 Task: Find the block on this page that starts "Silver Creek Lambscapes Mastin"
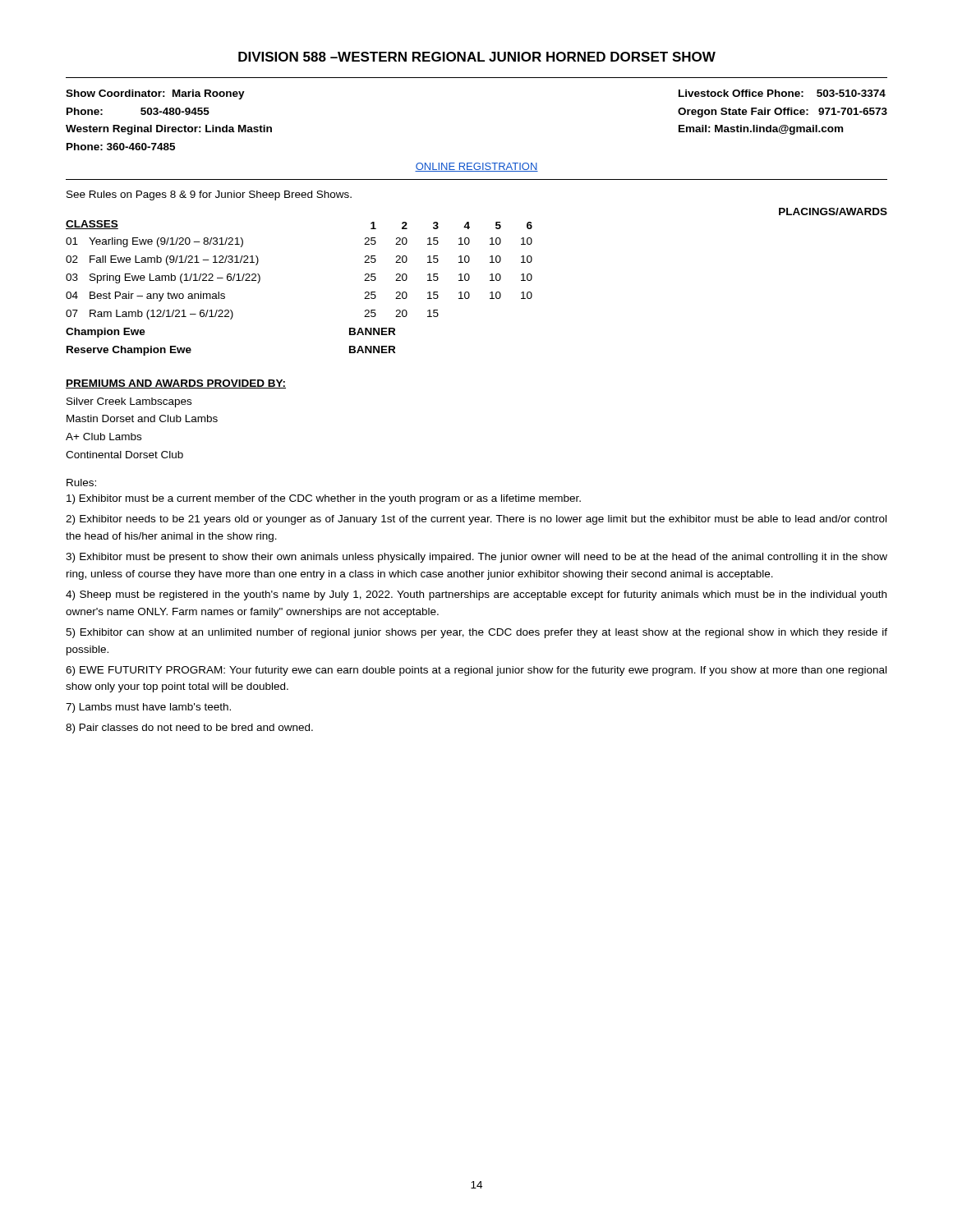coord(142,428)
